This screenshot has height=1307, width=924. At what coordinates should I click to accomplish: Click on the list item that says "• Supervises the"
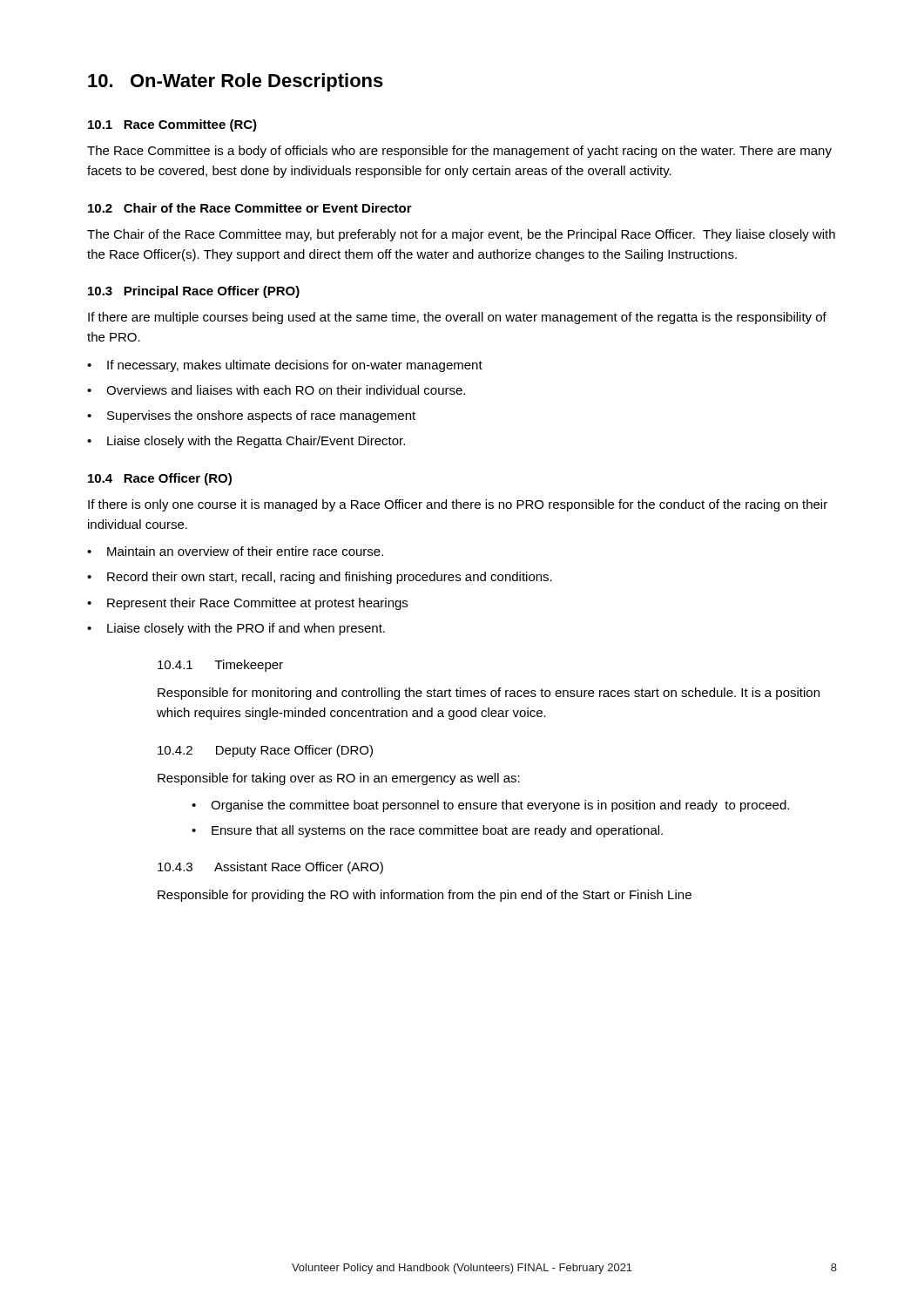point(251,416)
